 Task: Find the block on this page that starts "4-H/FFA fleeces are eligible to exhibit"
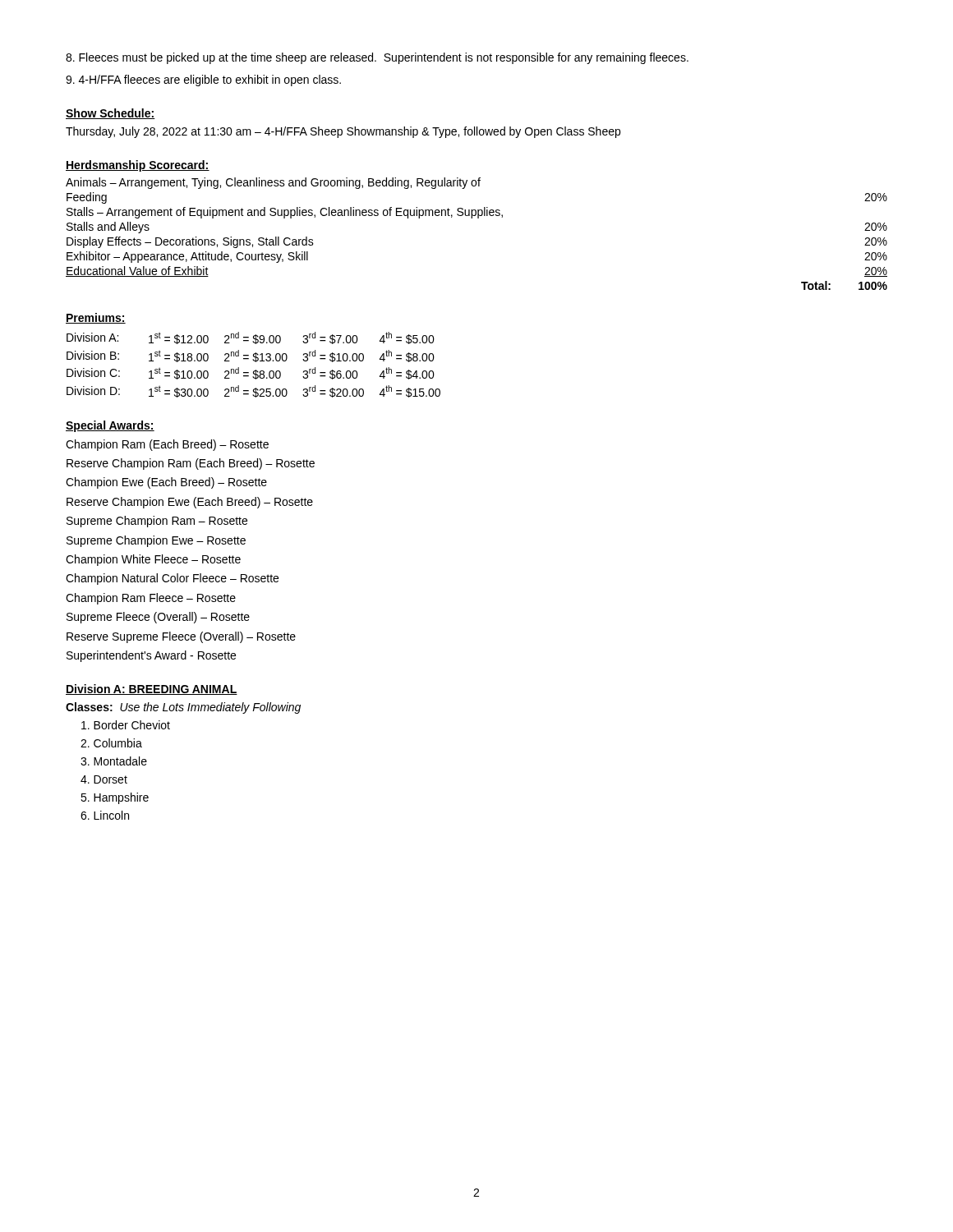(204, 80)
